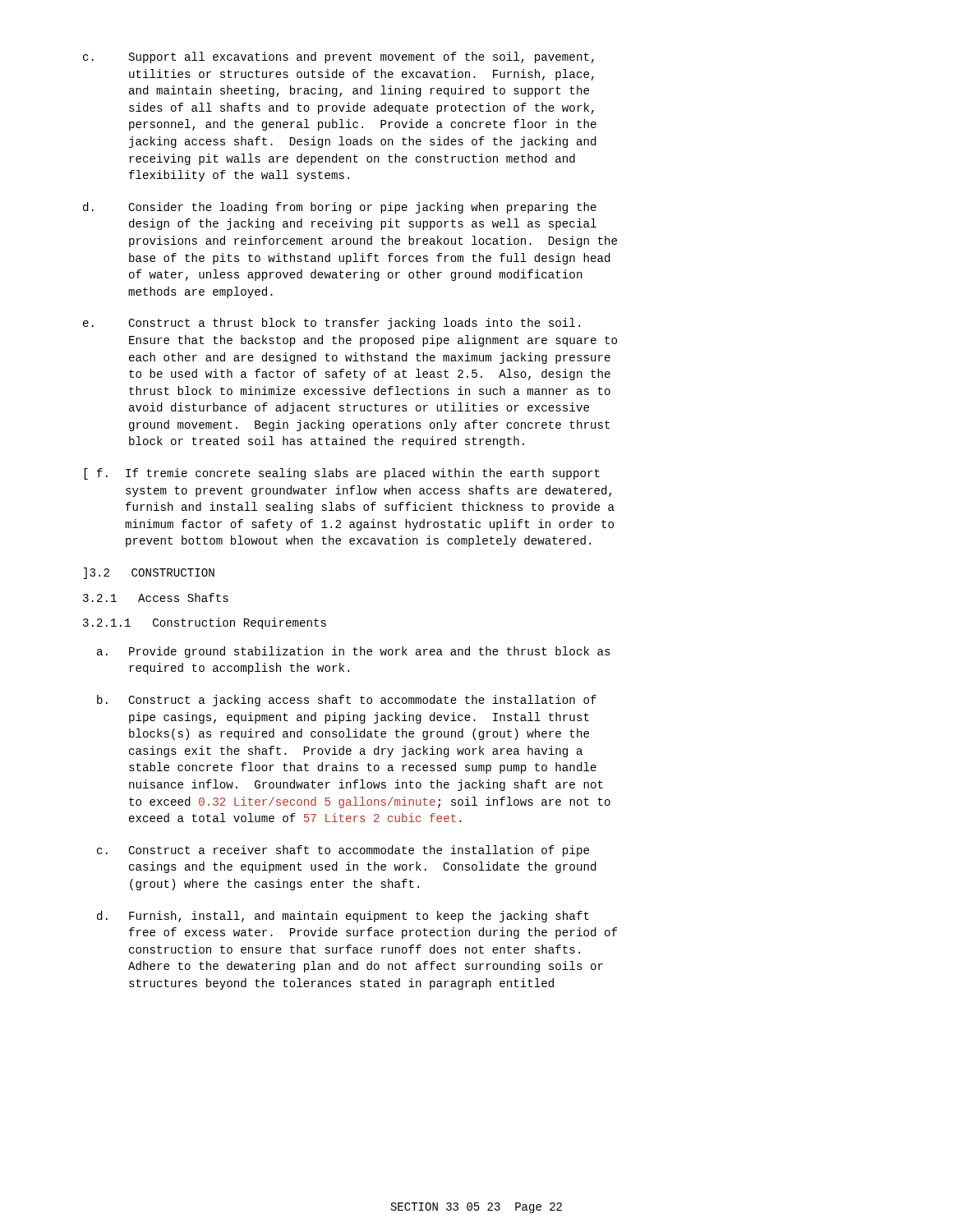Viewport: 953px width, 1232px height.
Task: Navigate to the block starting "d. Furnish, install, and maintain"
Action: [x=485, y=950]
